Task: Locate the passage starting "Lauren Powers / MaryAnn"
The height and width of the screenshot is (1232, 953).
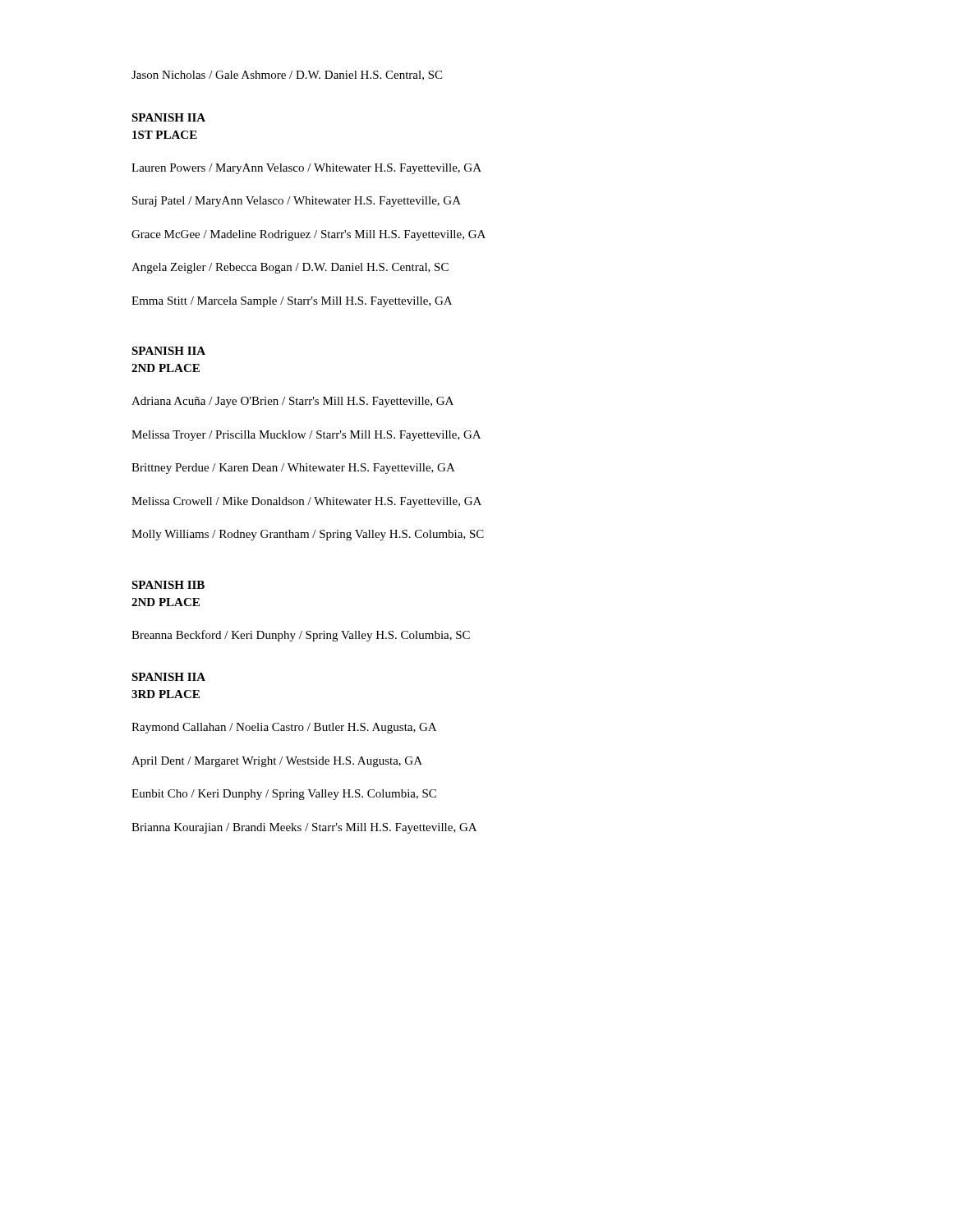Action: click(306, 167)
